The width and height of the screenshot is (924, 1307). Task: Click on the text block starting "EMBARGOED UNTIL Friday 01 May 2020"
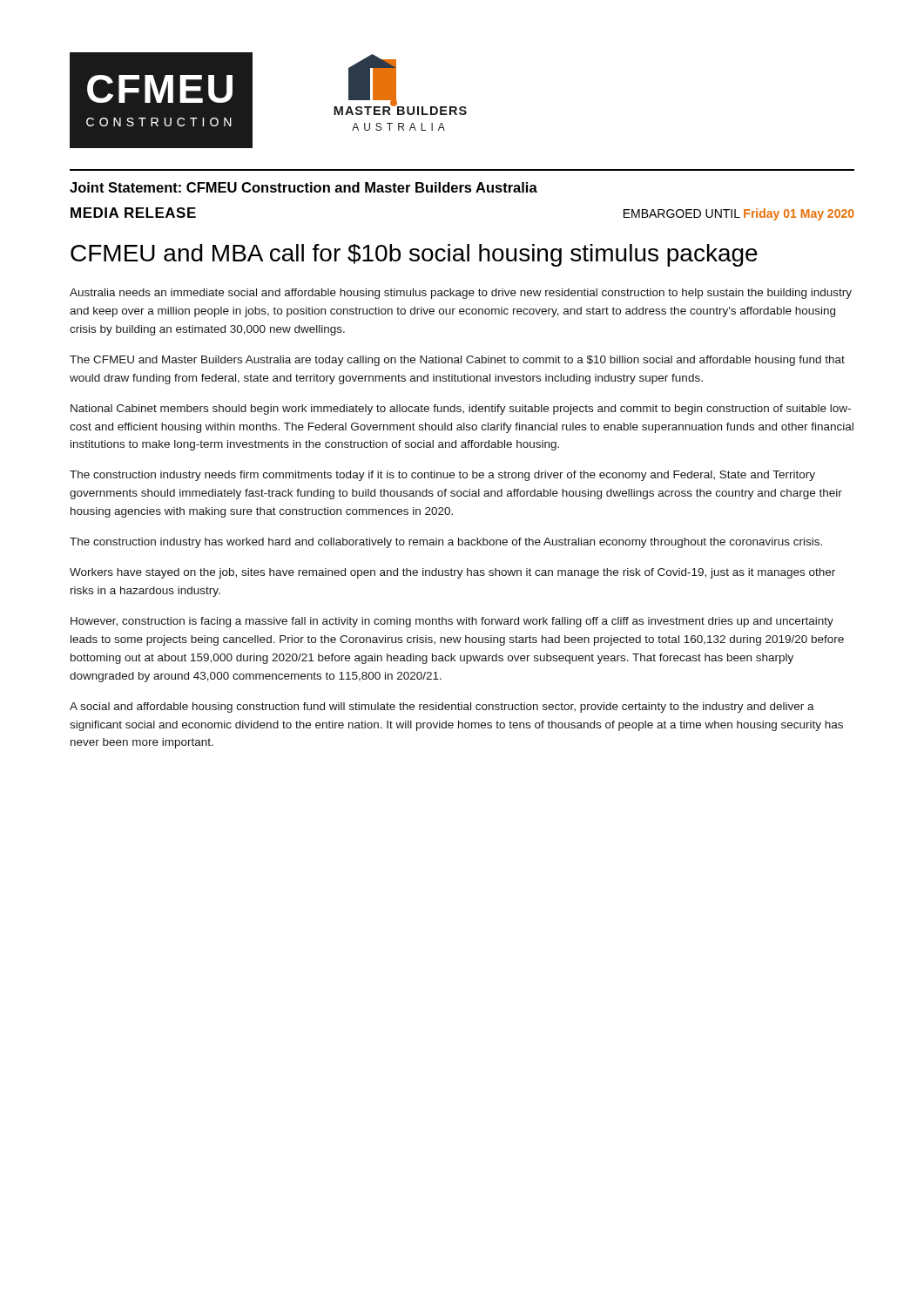(x=738, y=213)
